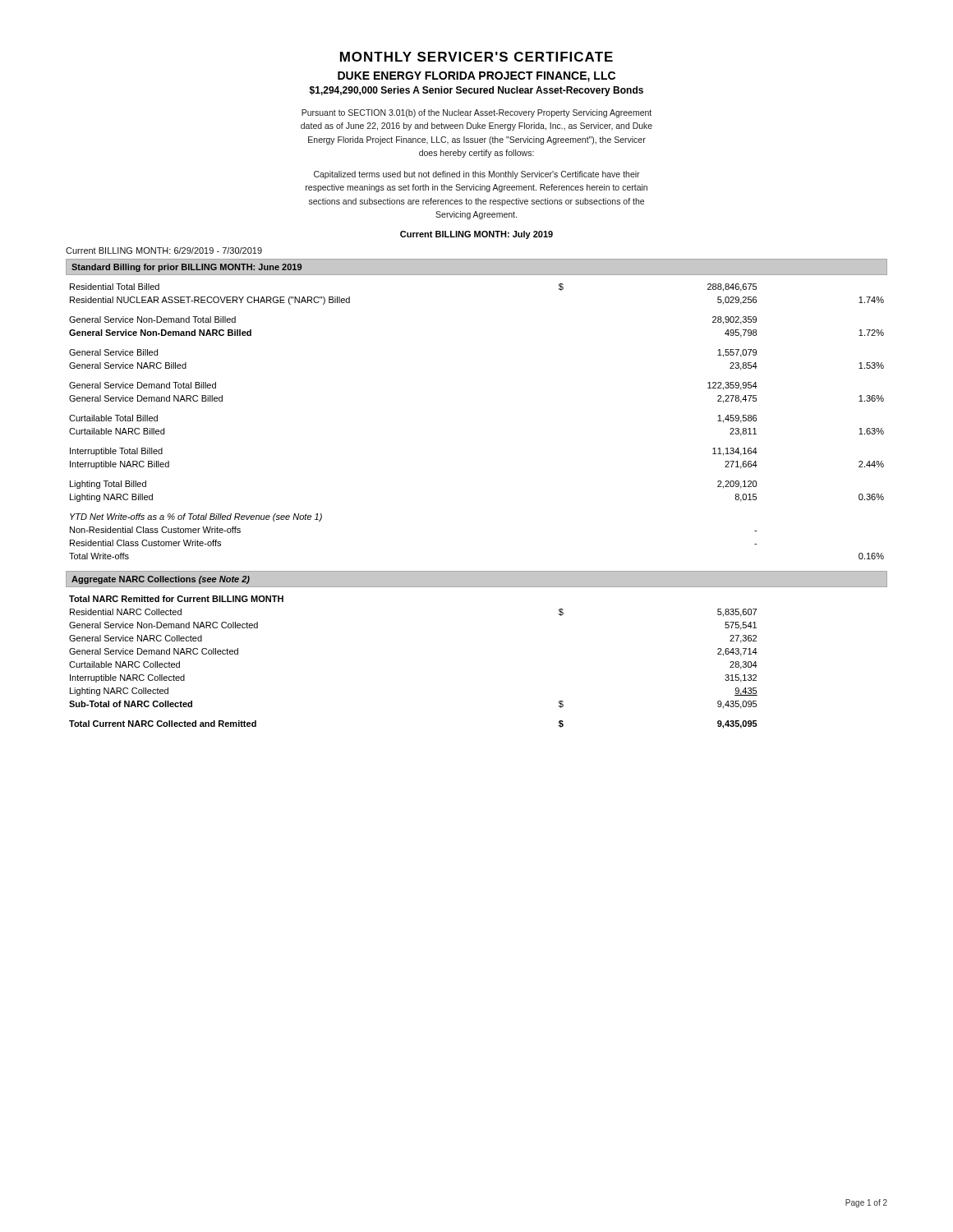This screenshot has width=953, height=1232.
Task: Select the table that reads "Lighting NARC Collected"
Action: [x=476, y=661]
